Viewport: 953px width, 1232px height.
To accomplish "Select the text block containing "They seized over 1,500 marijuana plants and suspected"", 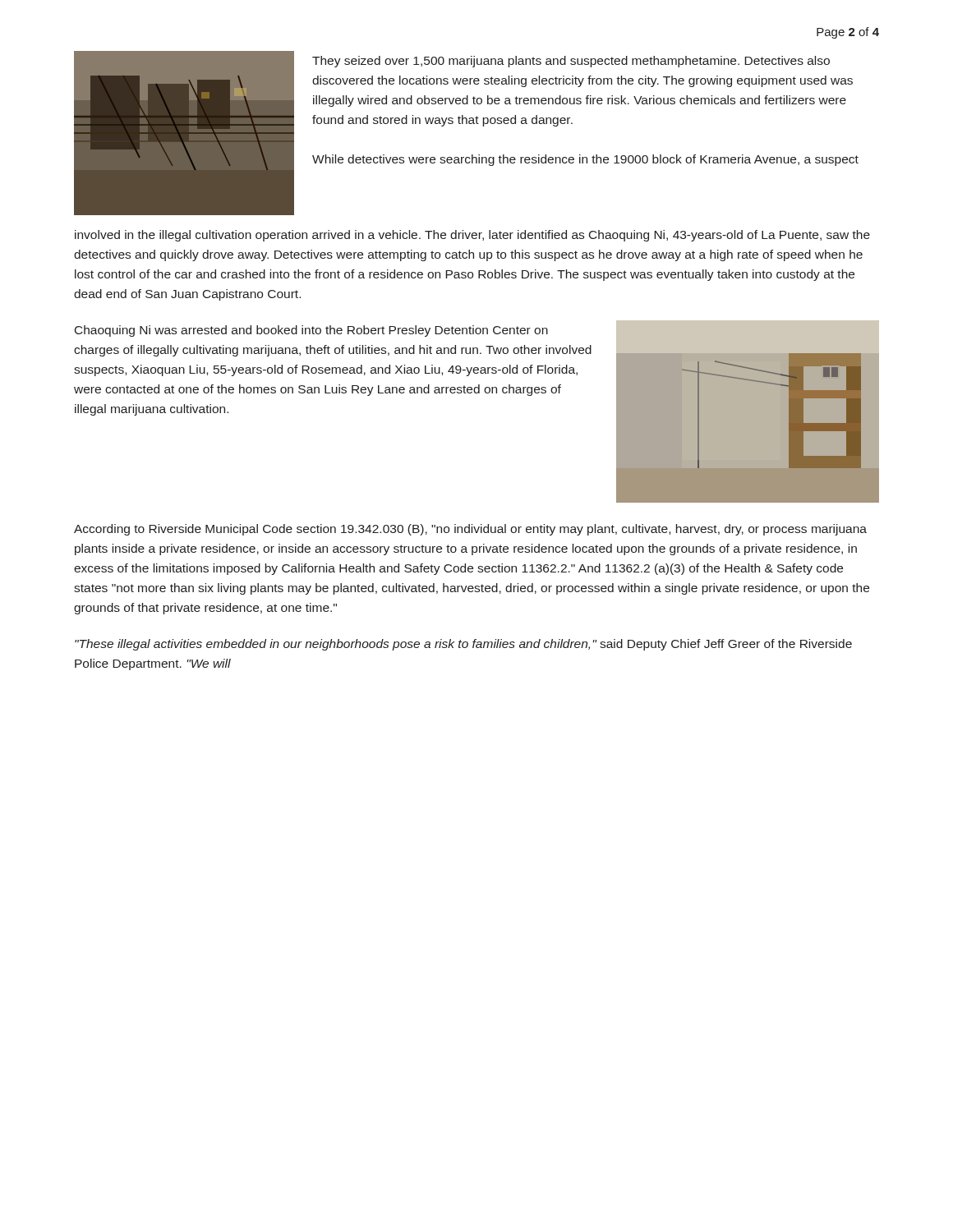I will coord(585,110).
